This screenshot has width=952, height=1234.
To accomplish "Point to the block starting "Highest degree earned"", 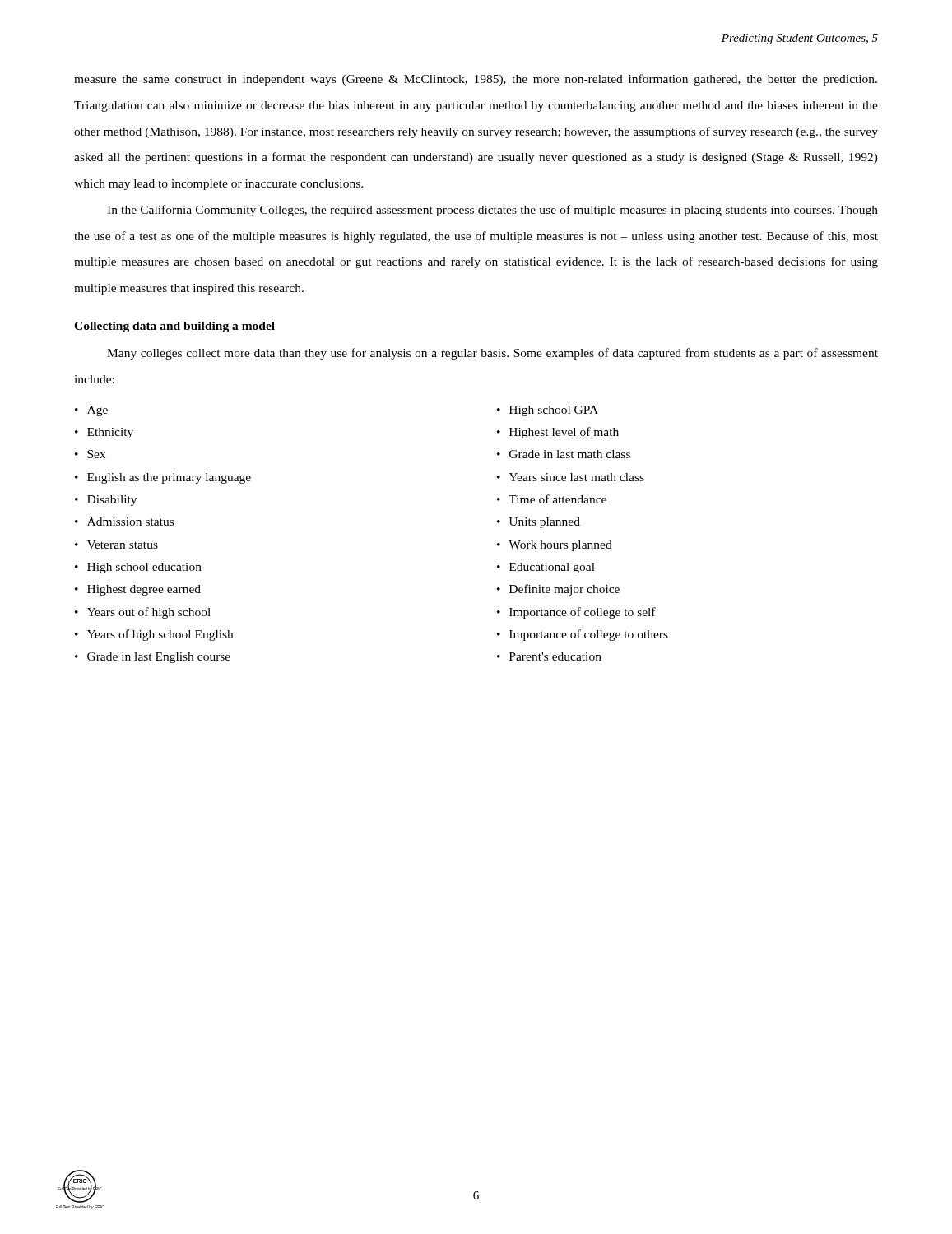I will click(x=144, y=589).
